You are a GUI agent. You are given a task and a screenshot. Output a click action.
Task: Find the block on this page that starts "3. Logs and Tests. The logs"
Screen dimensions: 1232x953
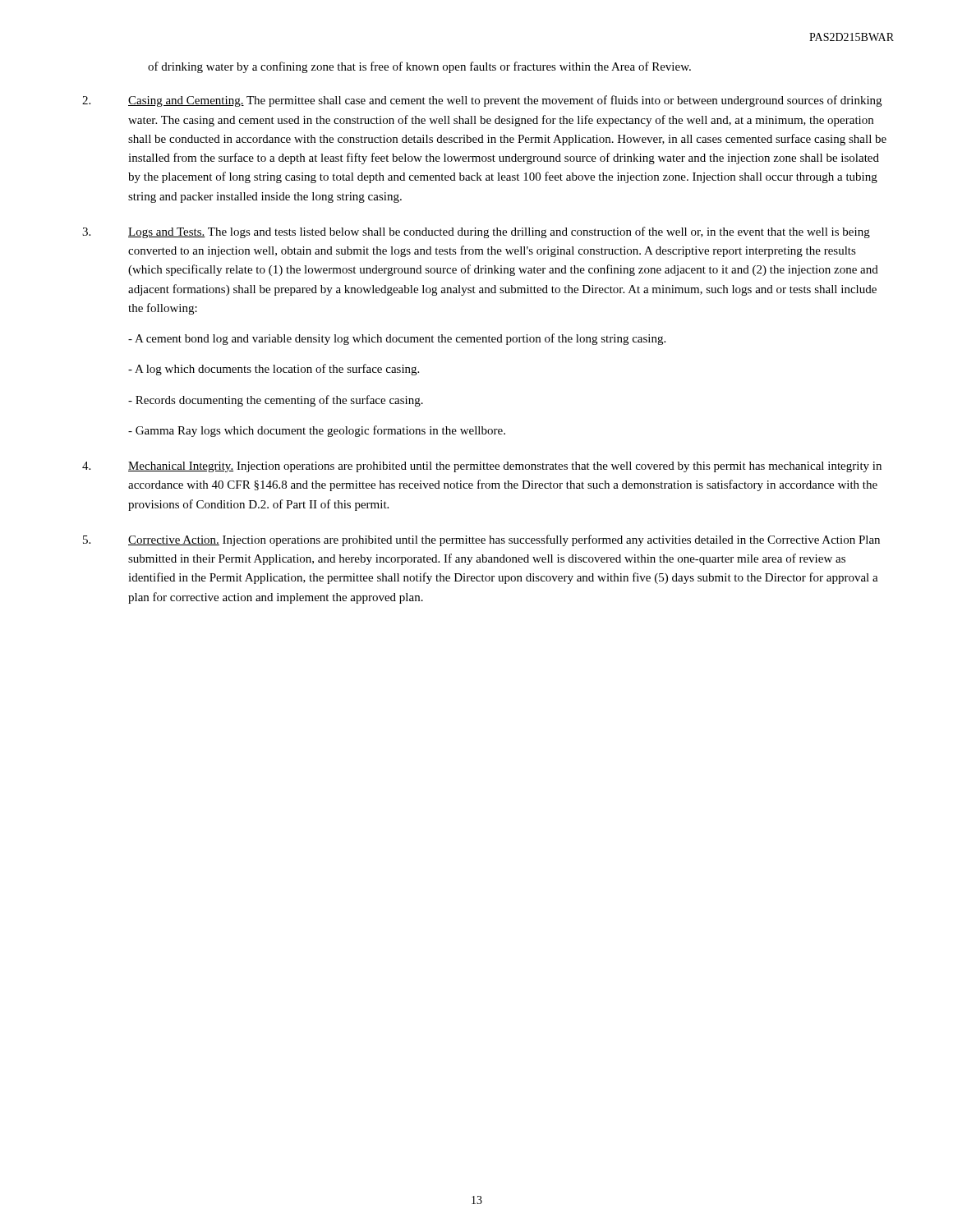pos(485,331)
